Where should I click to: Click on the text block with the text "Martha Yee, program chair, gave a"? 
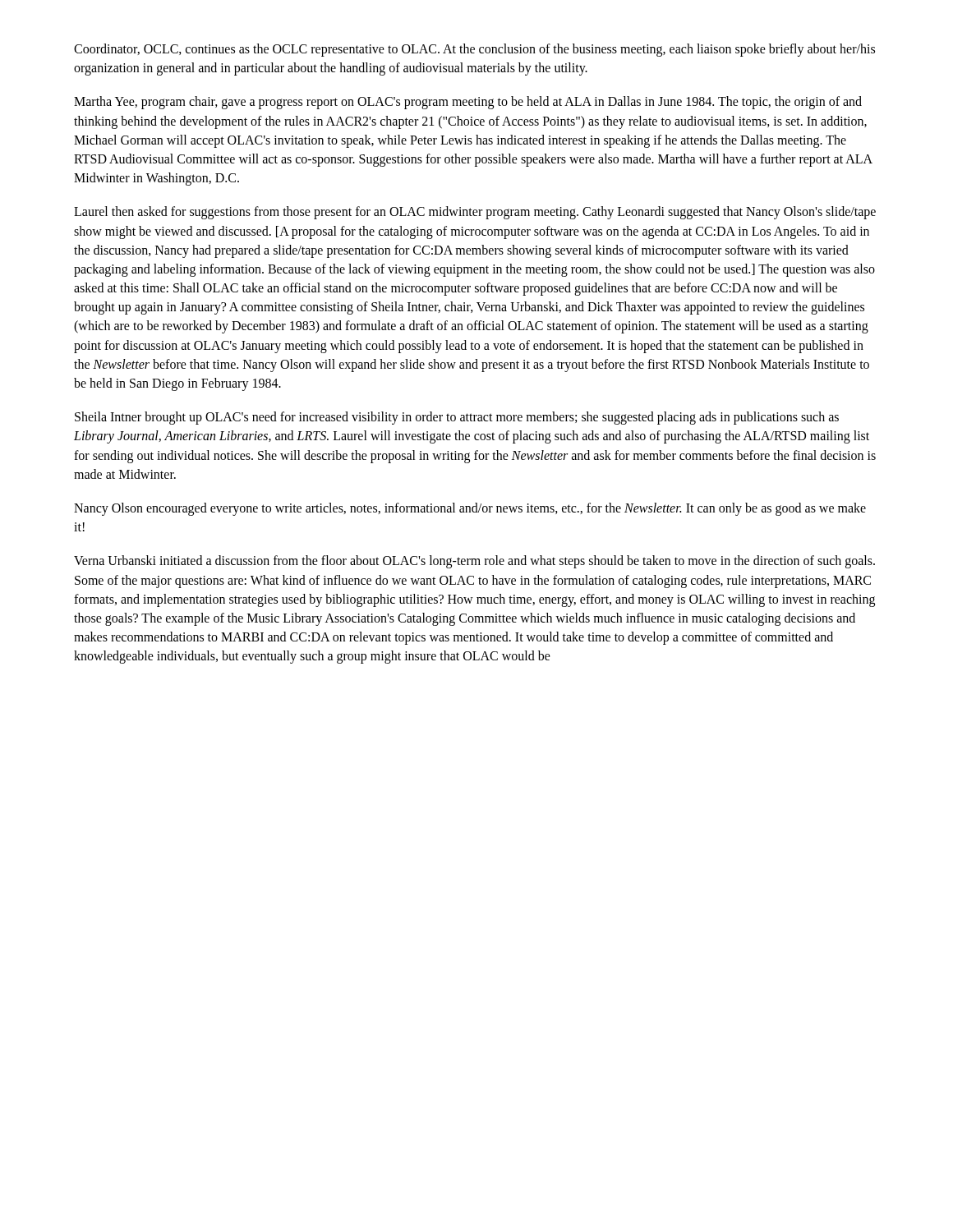pos(473,140)
